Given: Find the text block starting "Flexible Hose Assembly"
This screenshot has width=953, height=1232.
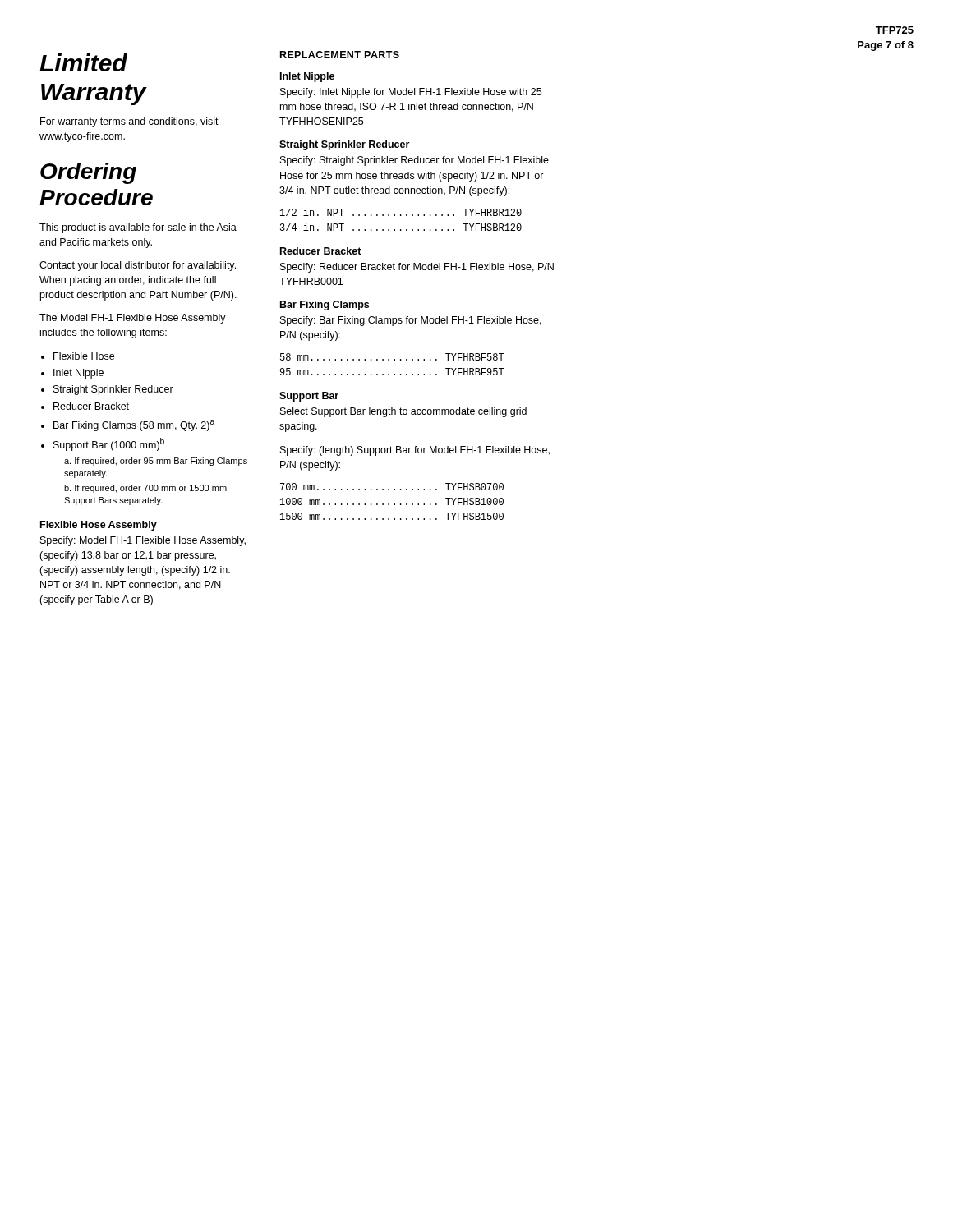Looking at the screenshot, I should point(98,525).
